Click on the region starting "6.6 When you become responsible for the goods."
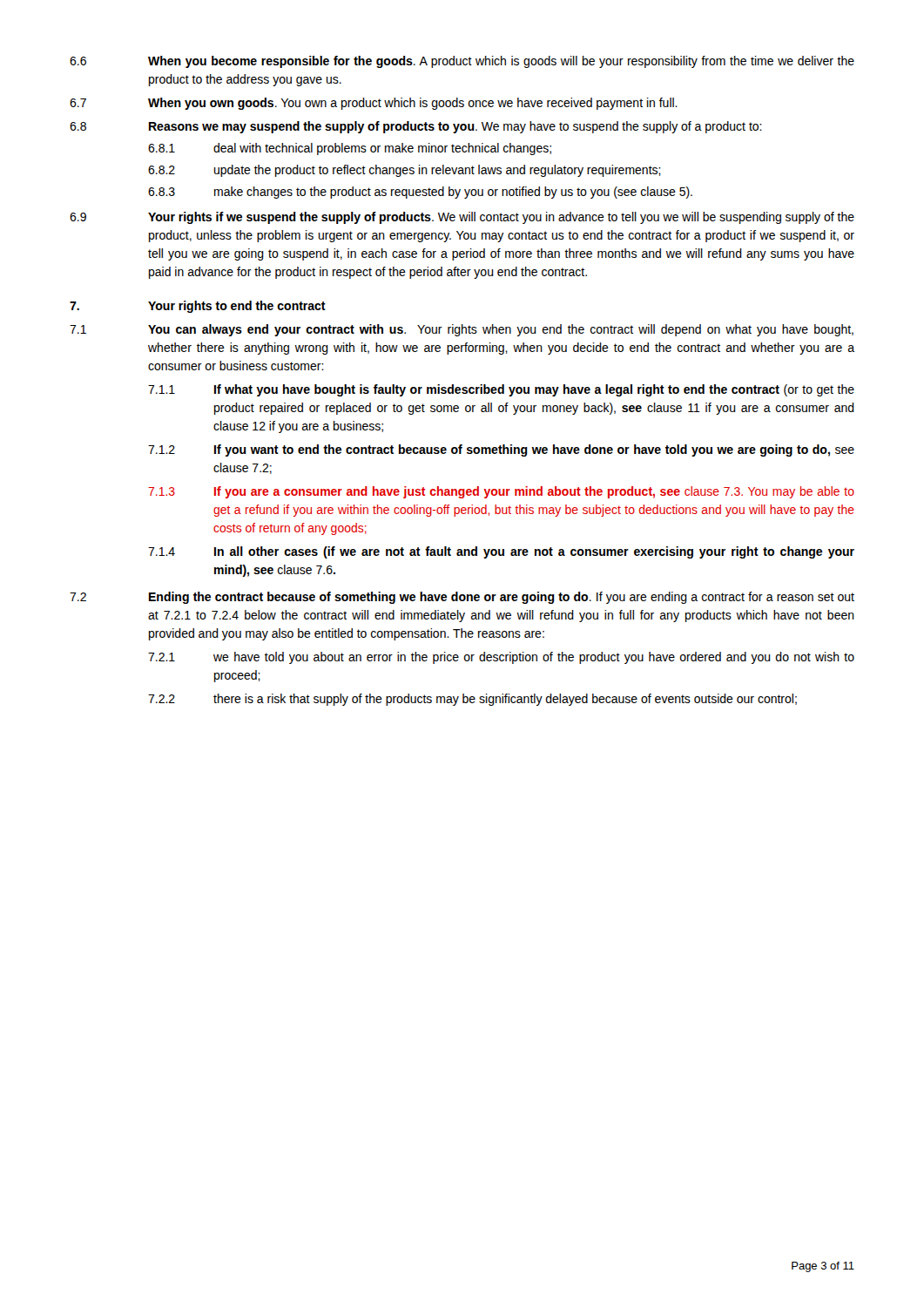The image size is (924, 1307). click(x=462, y=71)
